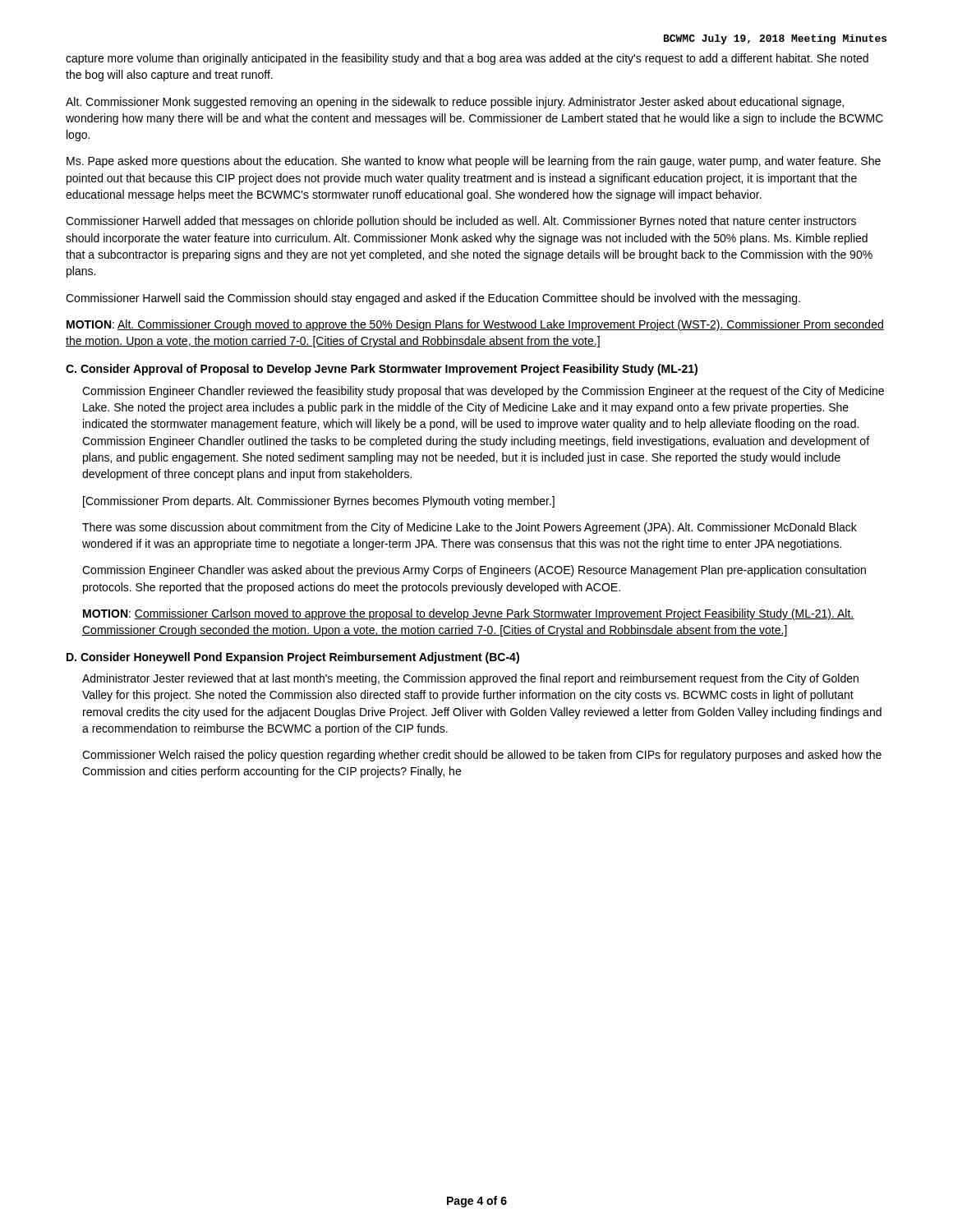Viewport: 953px width, 1232px height.
Task: Where is the passage that starts "[Commissioner Prom departs. Alt. Commissioner Byrnes"?
Action: [319, 501]
